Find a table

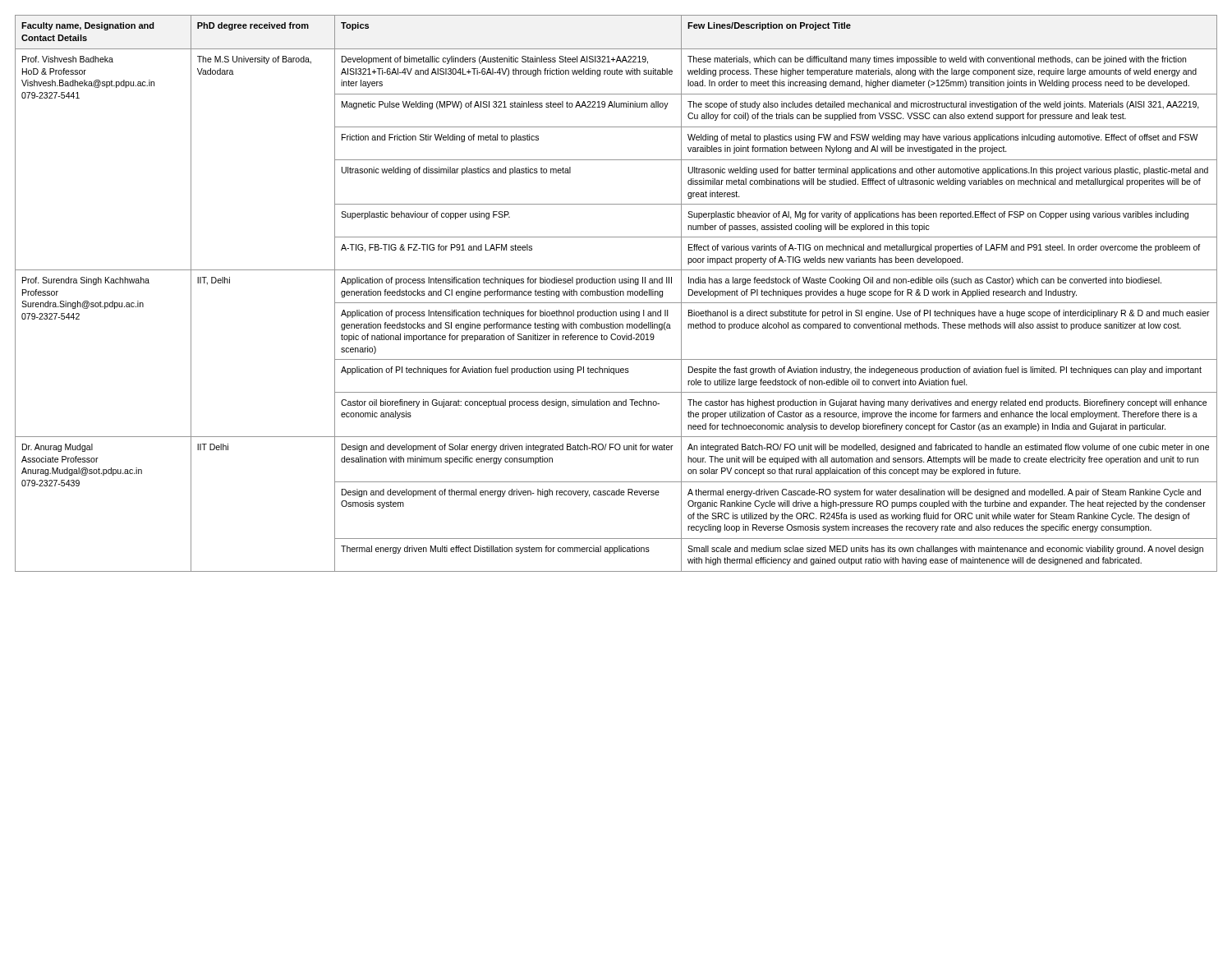[x=616, y=293]
